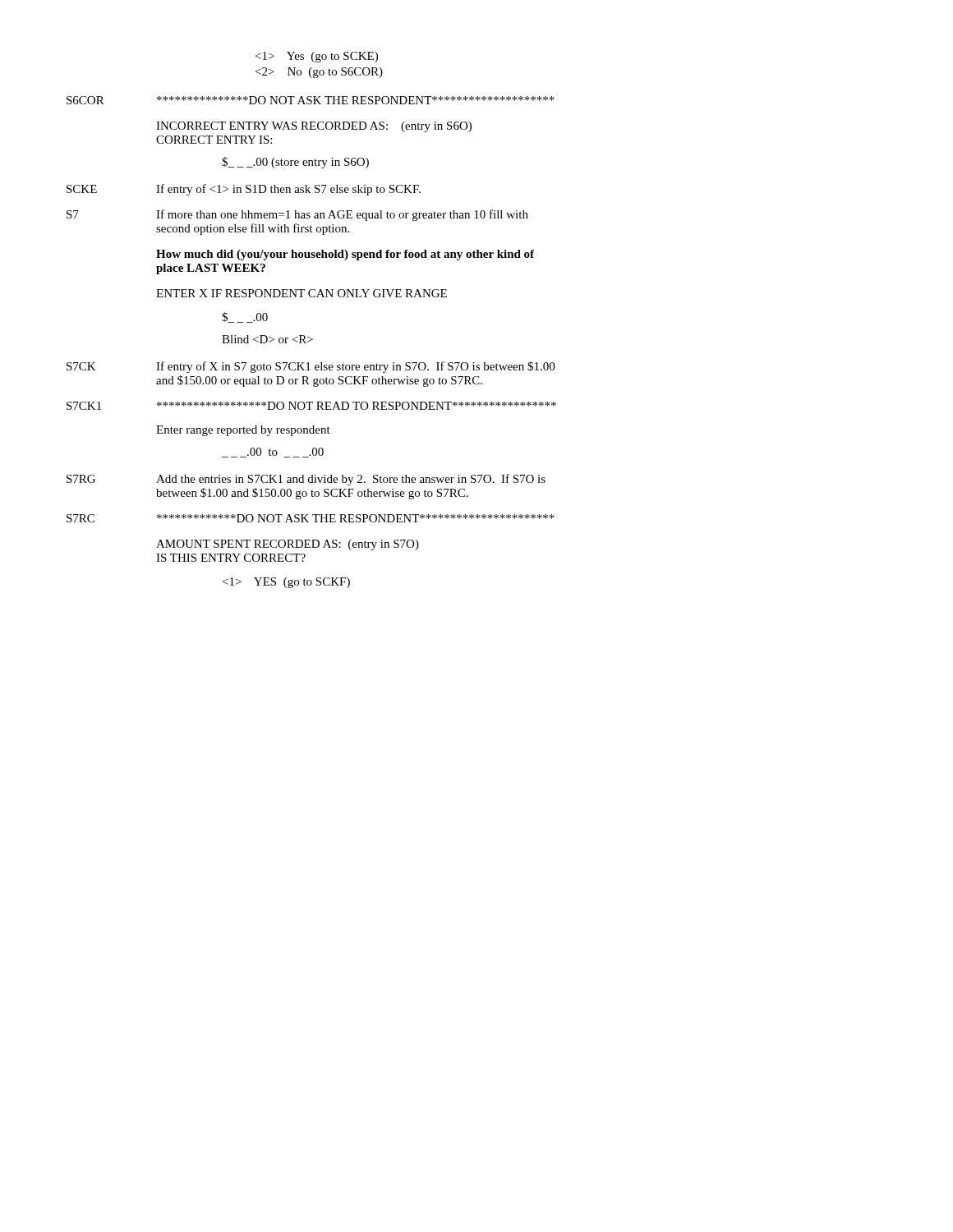Navigate to the block starting "AMOUNT SPENT RECORDED AS: (entry in S7O)"
The image size is (953, 1232).
coord(242,551)
